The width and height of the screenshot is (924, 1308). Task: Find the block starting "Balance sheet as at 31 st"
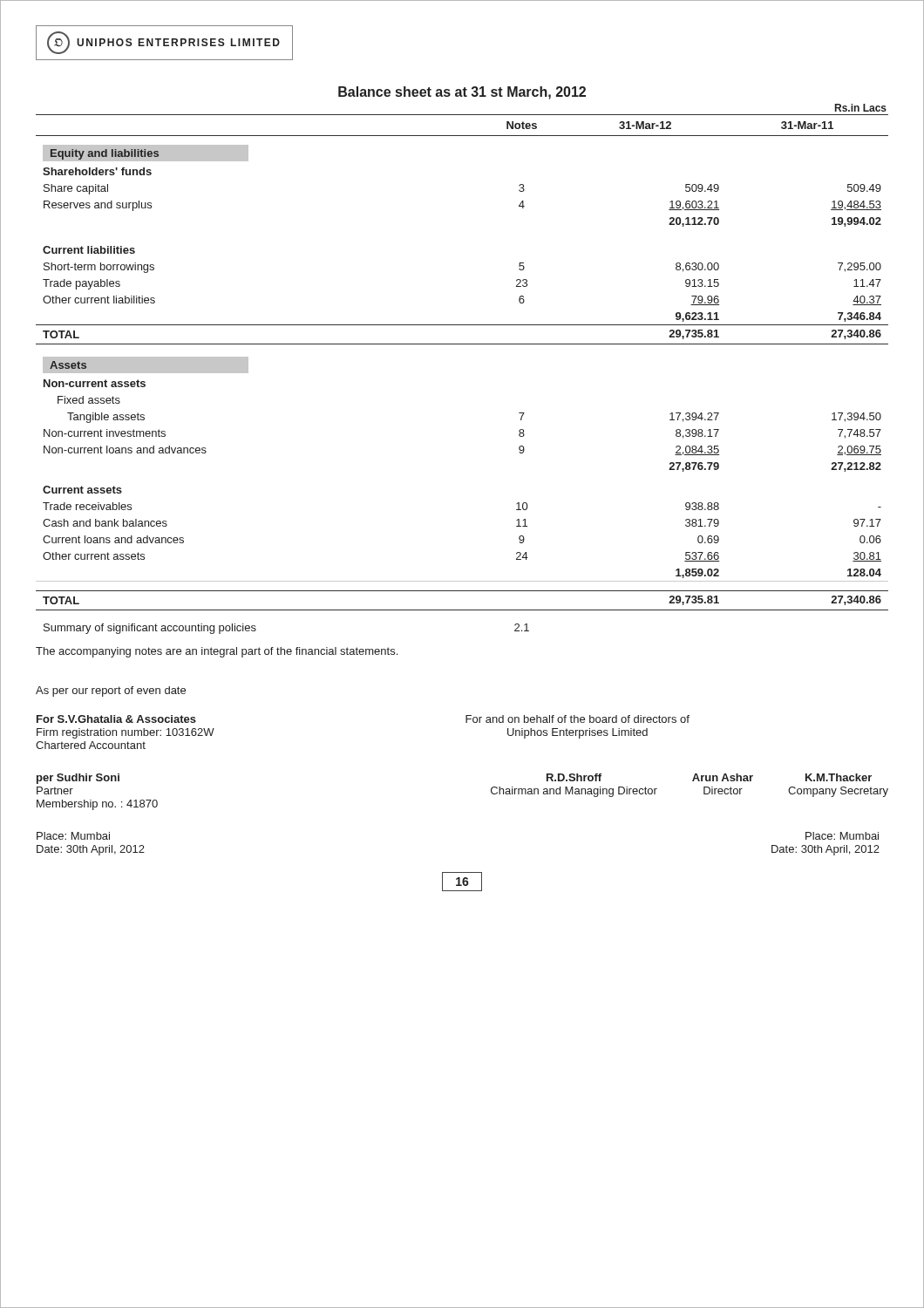(462, 92)
